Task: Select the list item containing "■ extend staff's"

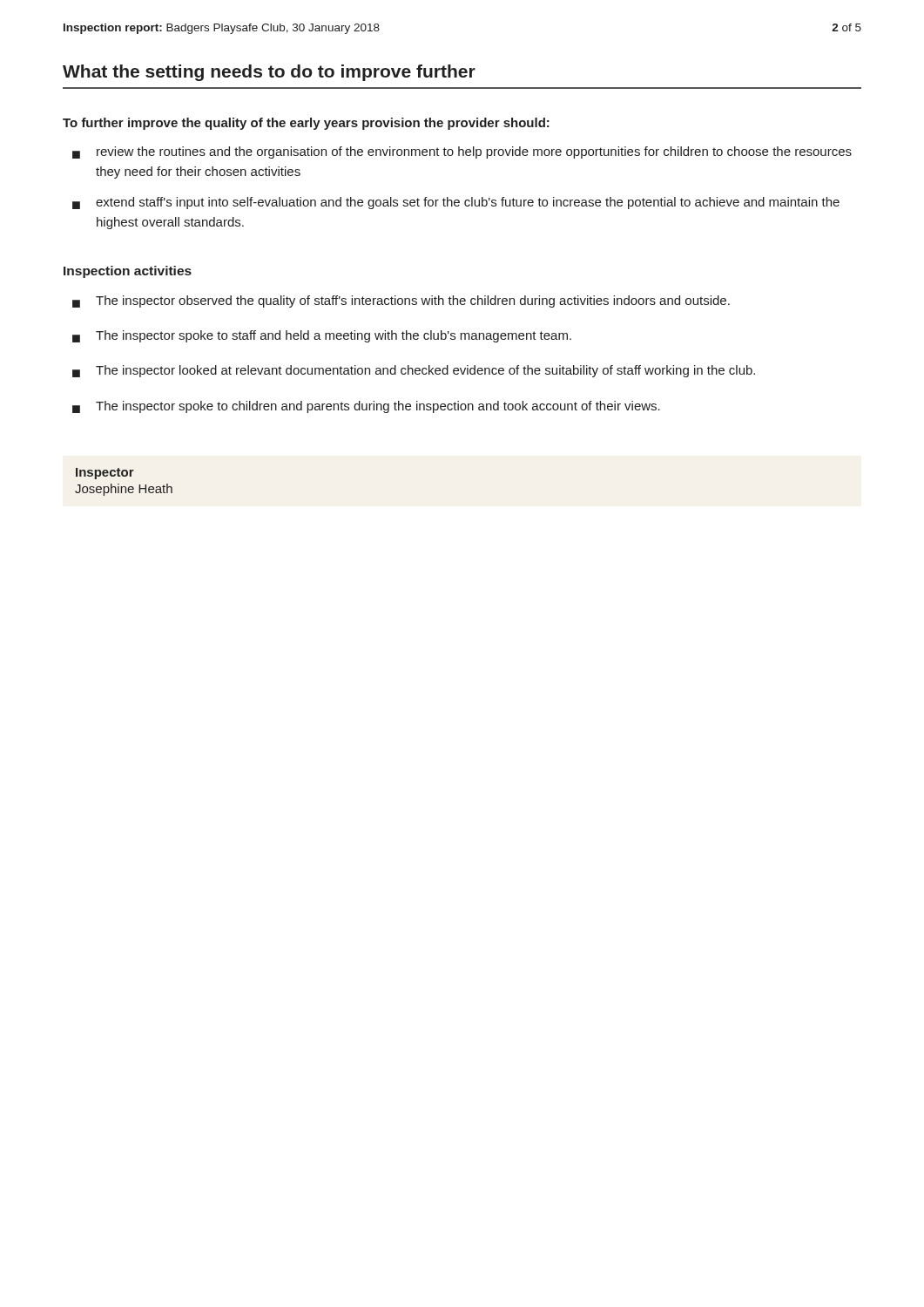Action: [466, 212]
